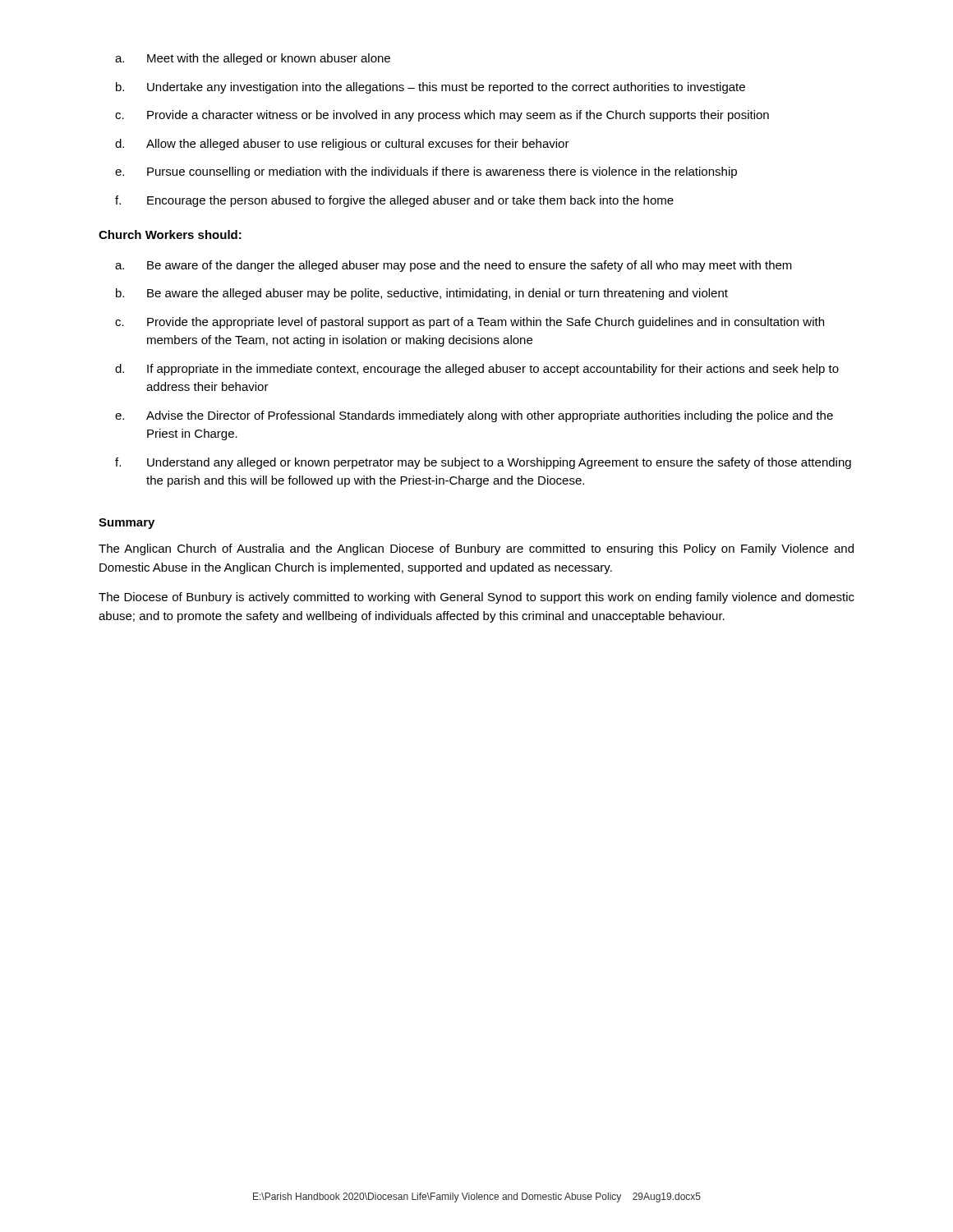The height and width of the screenshot is (1232, 953).
Task: Where is the passage that starts "b. Be aware the alleged abuser may"?
Action: (x=485, y=293)
